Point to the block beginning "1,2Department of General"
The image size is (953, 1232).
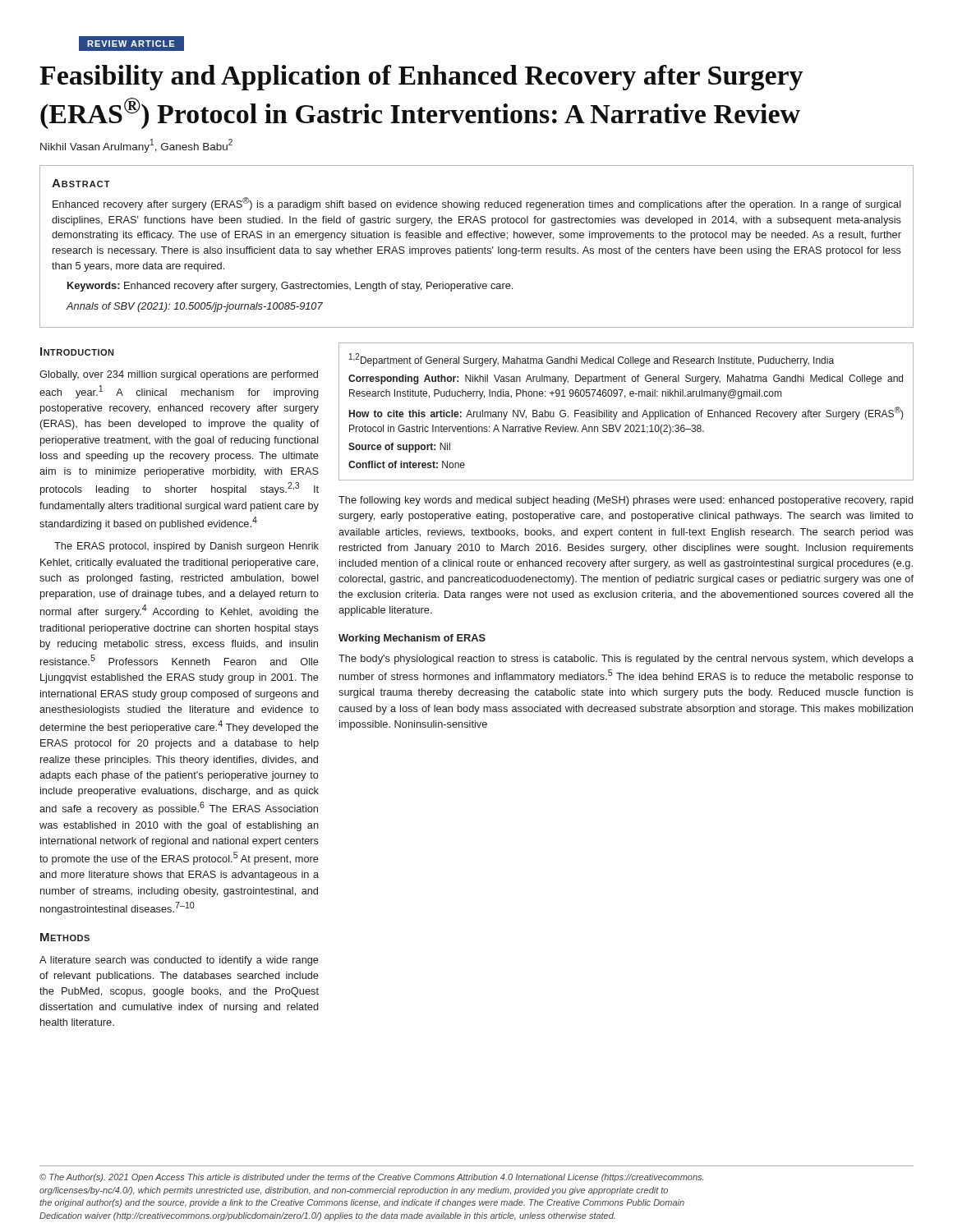click(x=626, y=412)
